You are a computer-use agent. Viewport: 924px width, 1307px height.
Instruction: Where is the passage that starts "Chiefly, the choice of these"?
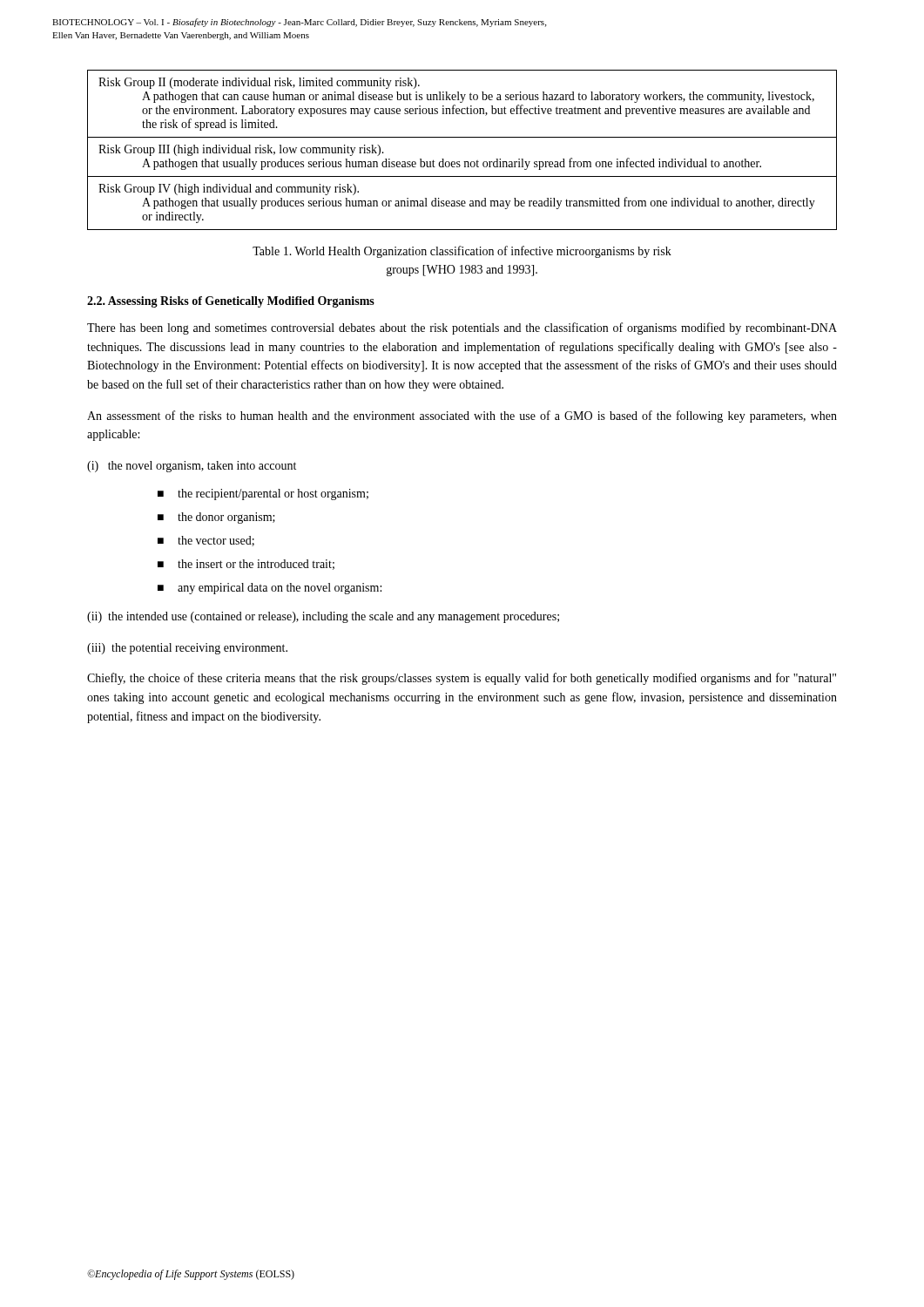[x=462, y=697]
